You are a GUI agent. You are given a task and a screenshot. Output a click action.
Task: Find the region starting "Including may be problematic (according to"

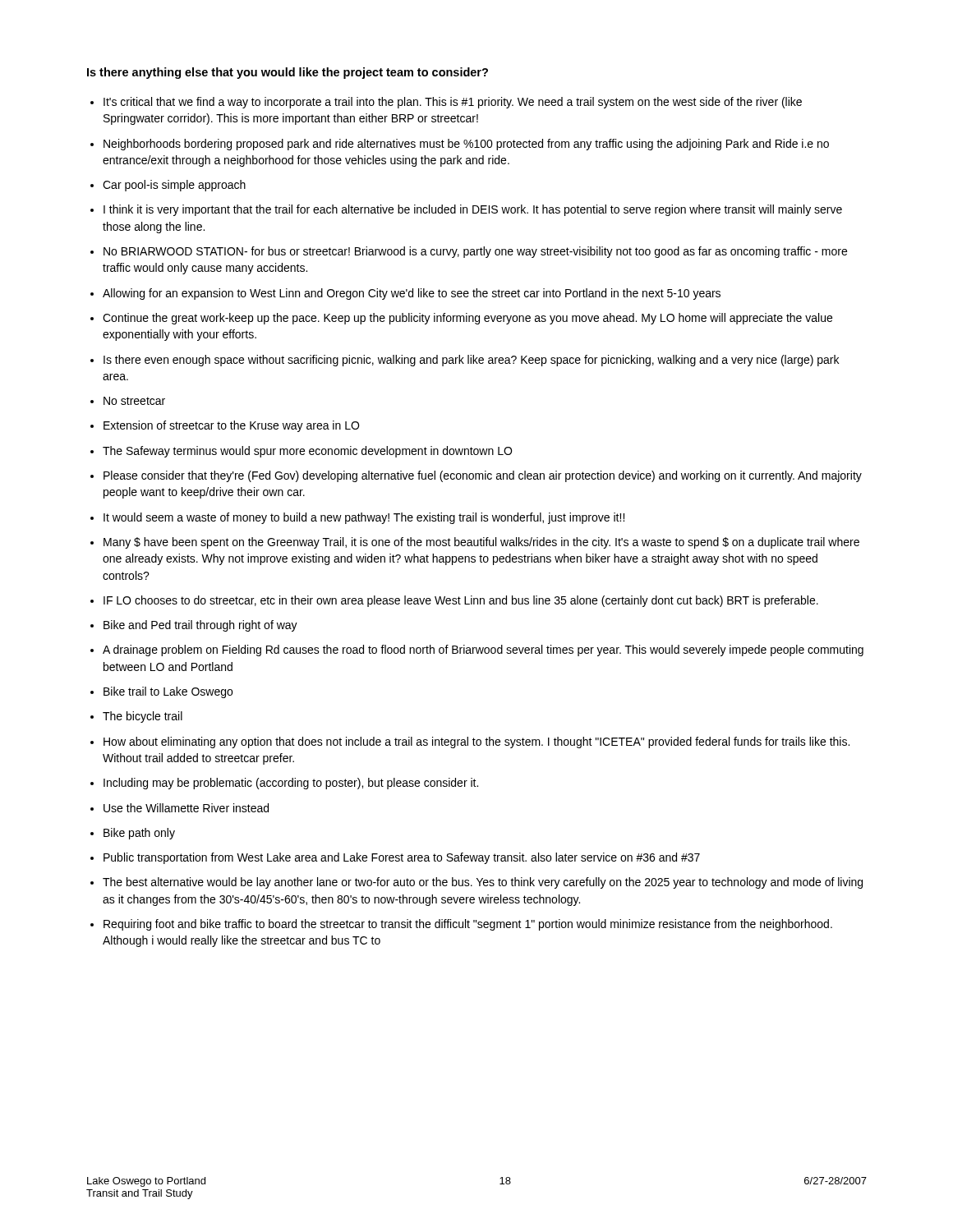[291, 783]
